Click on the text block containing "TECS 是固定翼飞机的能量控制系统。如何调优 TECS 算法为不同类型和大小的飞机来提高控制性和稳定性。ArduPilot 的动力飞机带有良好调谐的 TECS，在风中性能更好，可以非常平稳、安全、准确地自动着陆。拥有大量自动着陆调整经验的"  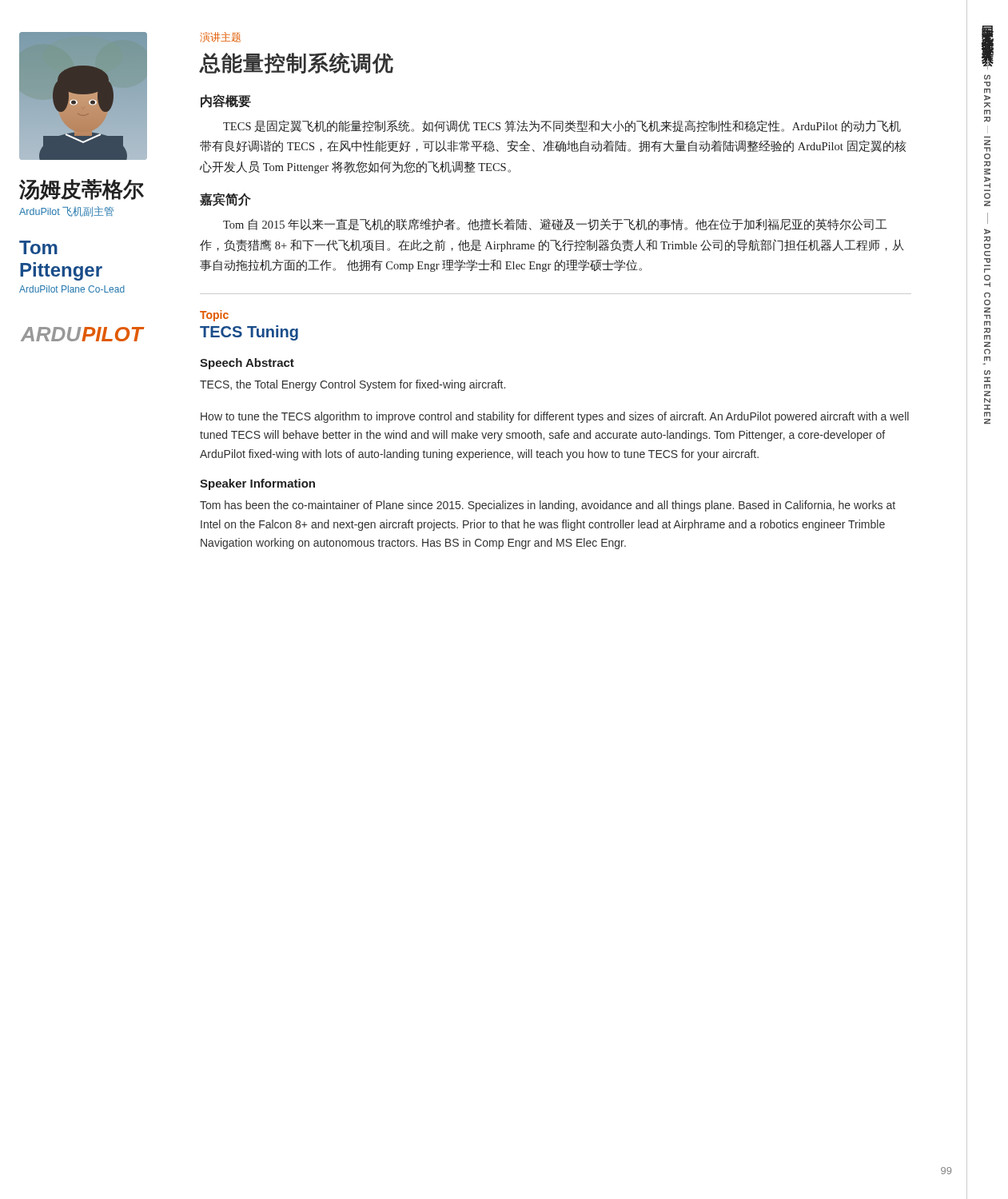[553, 147]
